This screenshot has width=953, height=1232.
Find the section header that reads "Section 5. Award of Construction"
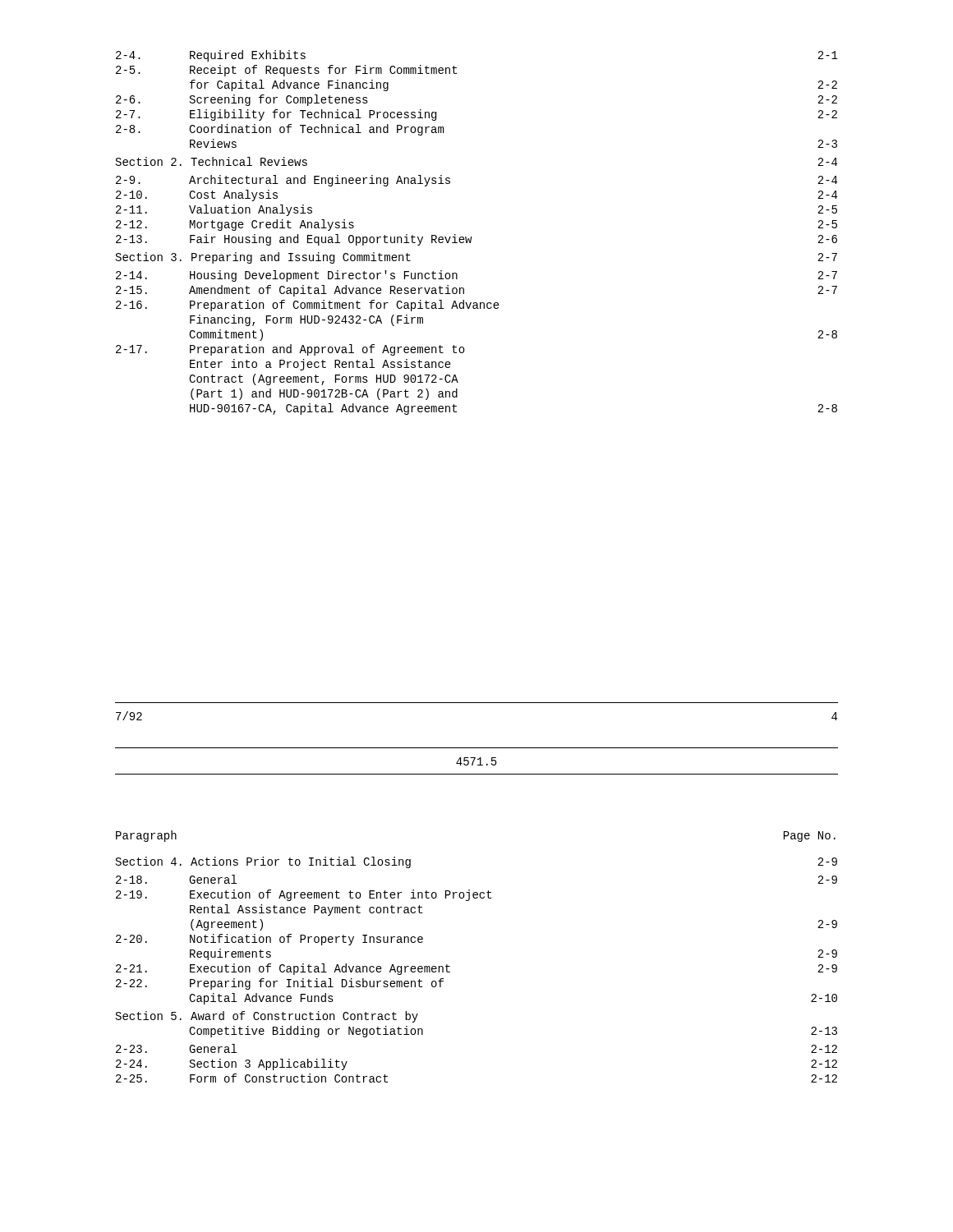(x=267, y=1017)
